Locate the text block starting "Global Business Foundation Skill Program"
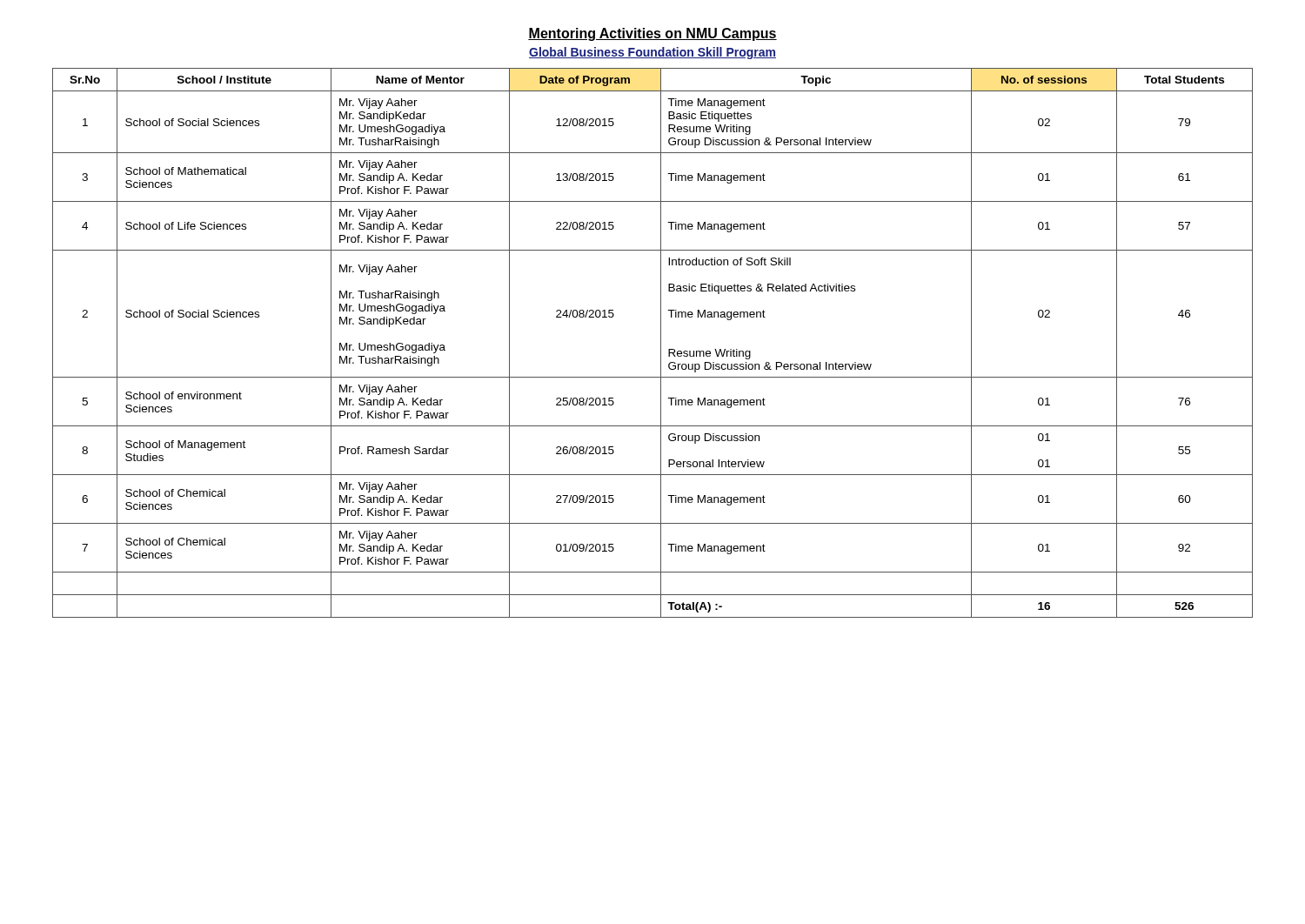 tap(652, 52)
